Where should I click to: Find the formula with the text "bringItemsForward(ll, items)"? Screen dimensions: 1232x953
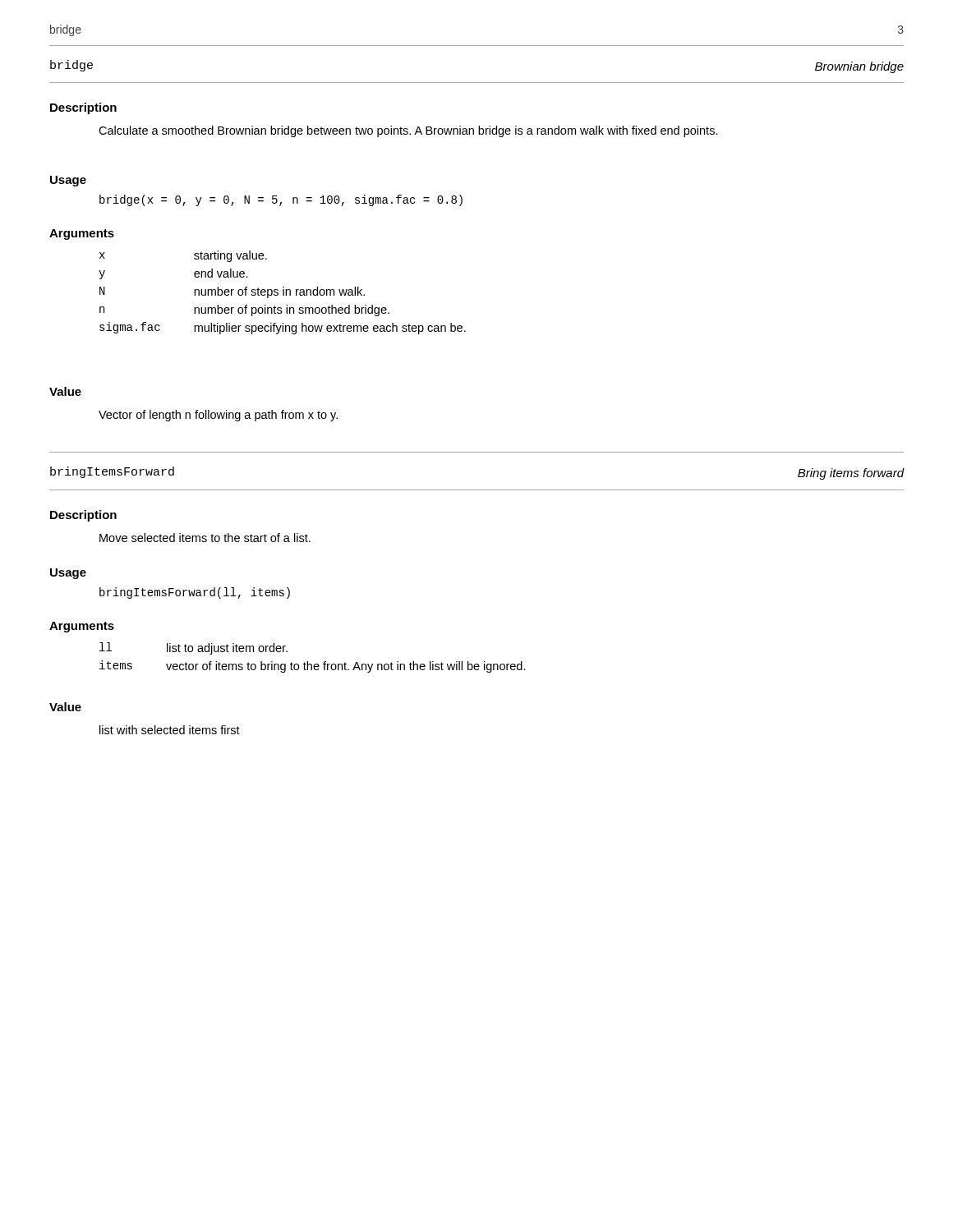195,593
